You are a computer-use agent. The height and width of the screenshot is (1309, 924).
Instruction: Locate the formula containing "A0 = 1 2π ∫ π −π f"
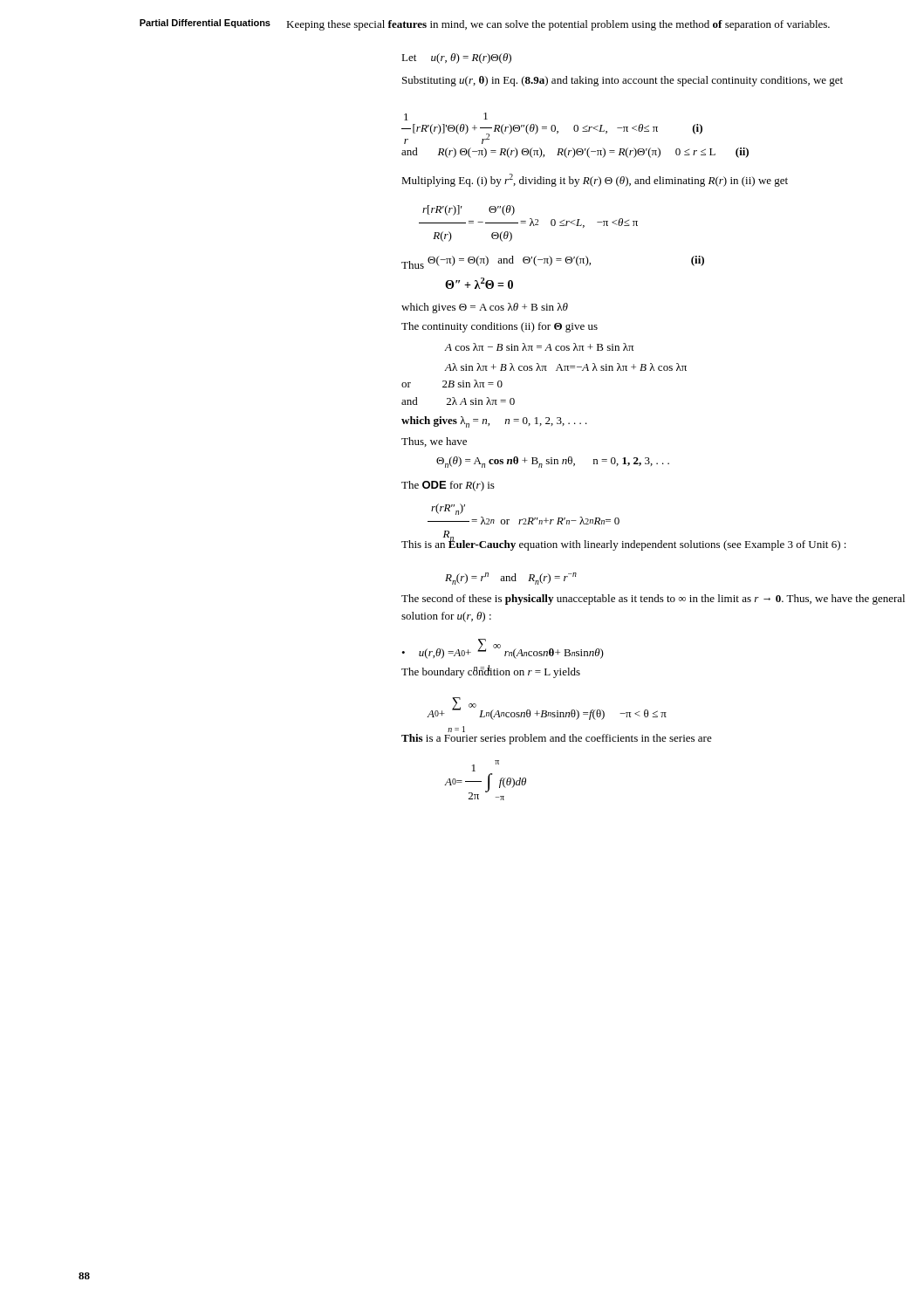pos(486,782)
